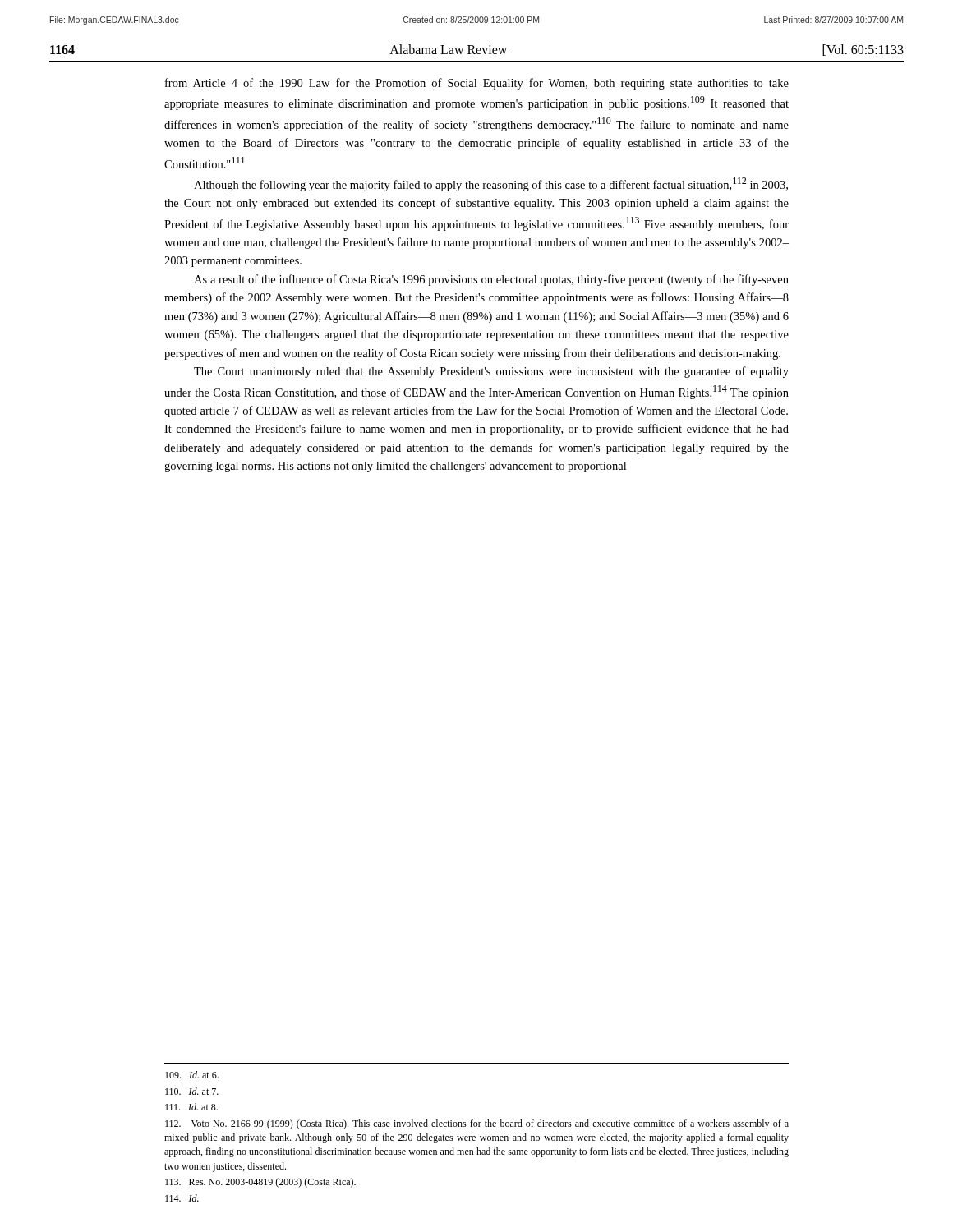Click the passage that begins "Res. No. 2003-04819 (2003)"
Screen dimensions: 1232x953
tap(260, 1182)
